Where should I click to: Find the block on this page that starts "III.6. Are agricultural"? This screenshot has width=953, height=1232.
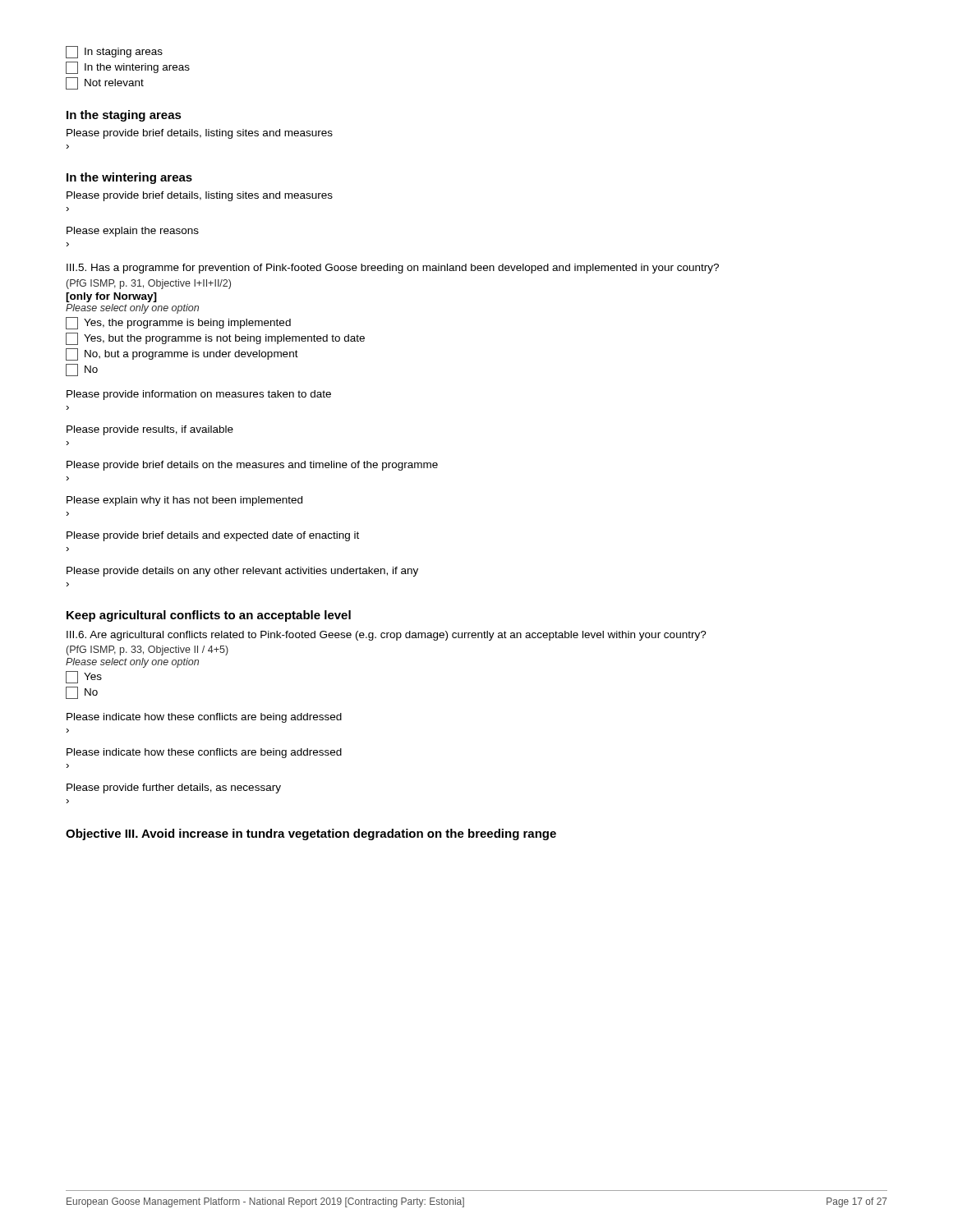[x=386, y=634]
